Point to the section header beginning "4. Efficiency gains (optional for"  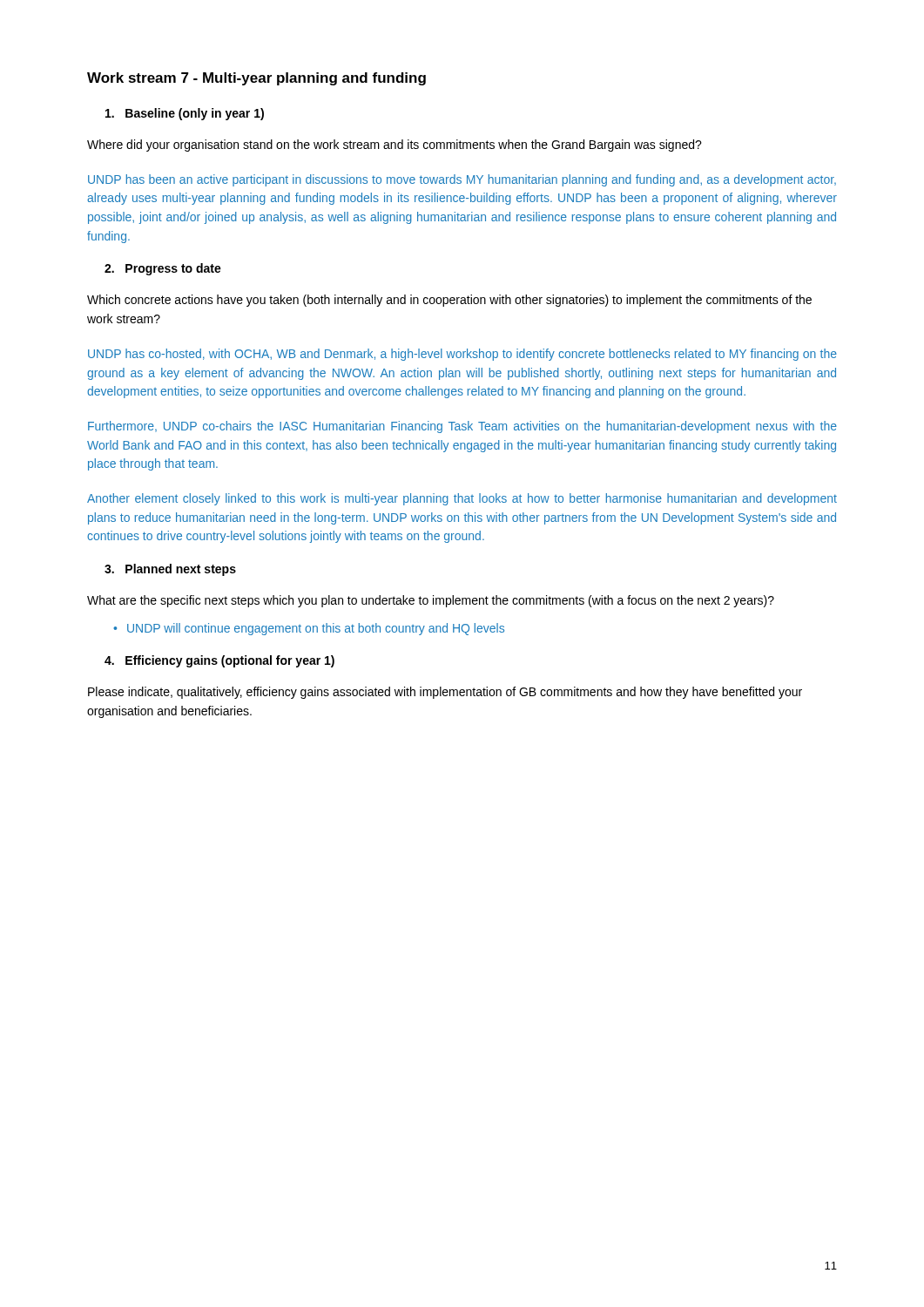click(x=220, y=661)
